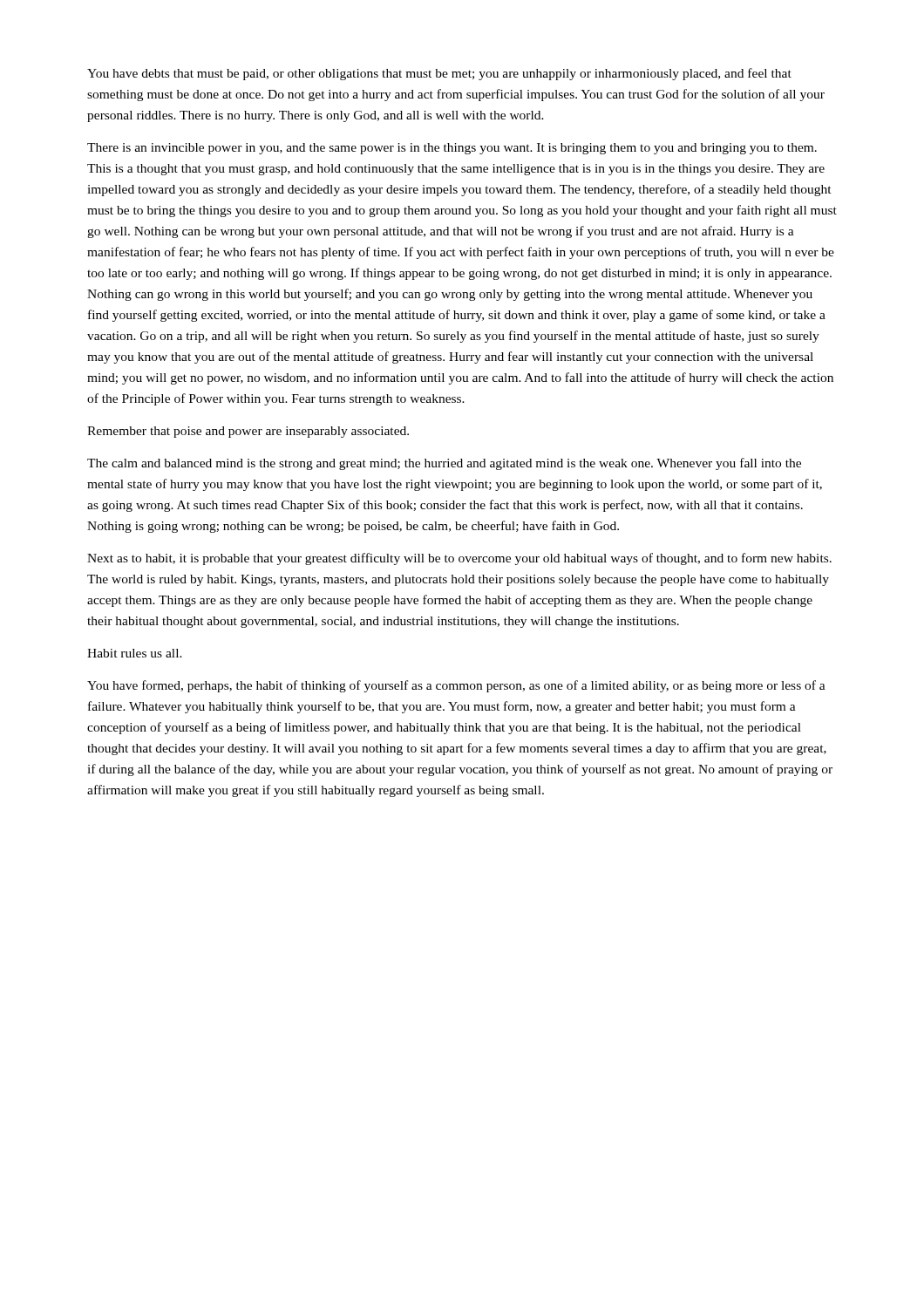Locate the block of text that opens with "Remember that poise and"
Screen dimensions: 1308x924
coord(248,431)
